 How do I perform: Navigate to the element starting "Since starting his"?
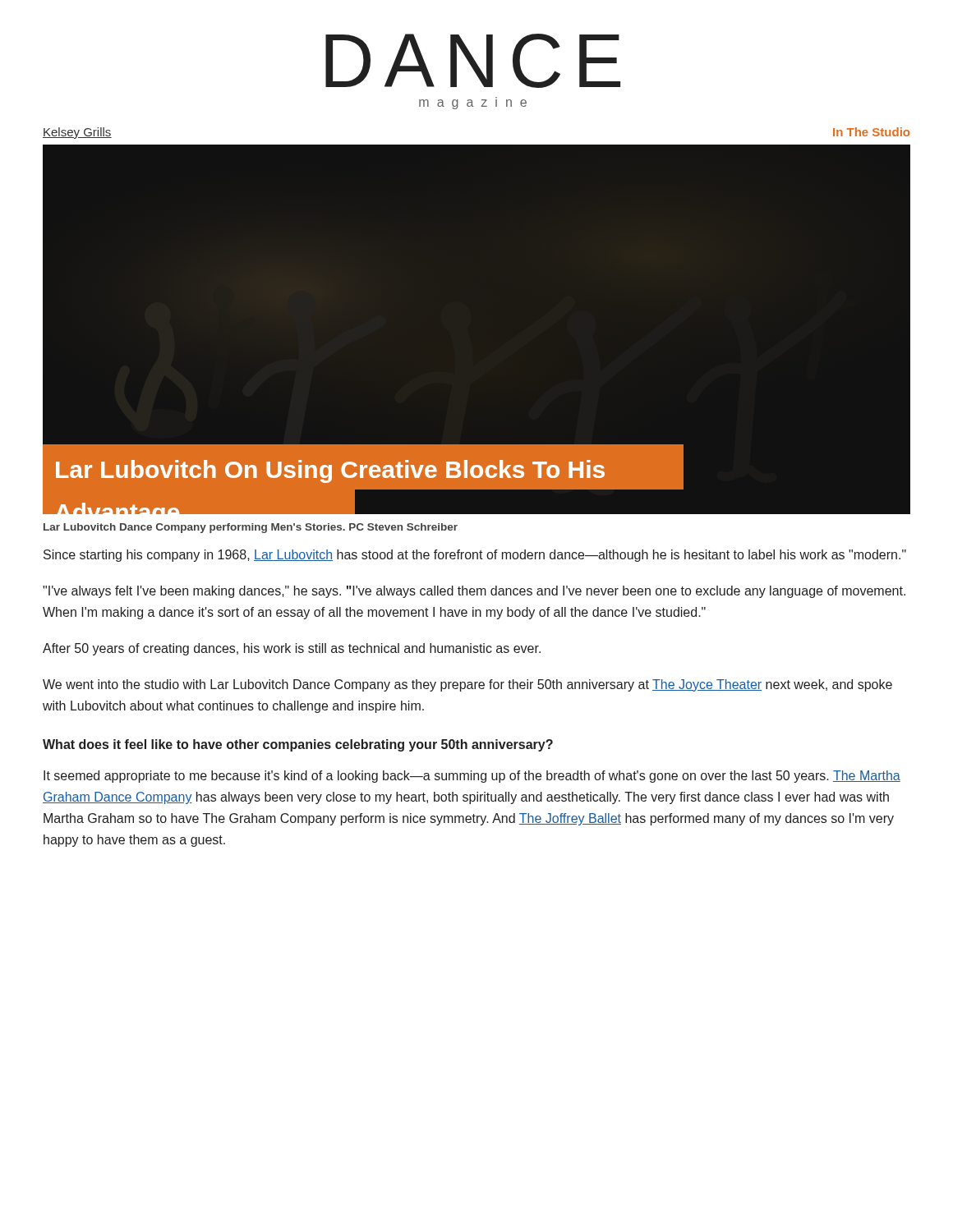(474, 555)
